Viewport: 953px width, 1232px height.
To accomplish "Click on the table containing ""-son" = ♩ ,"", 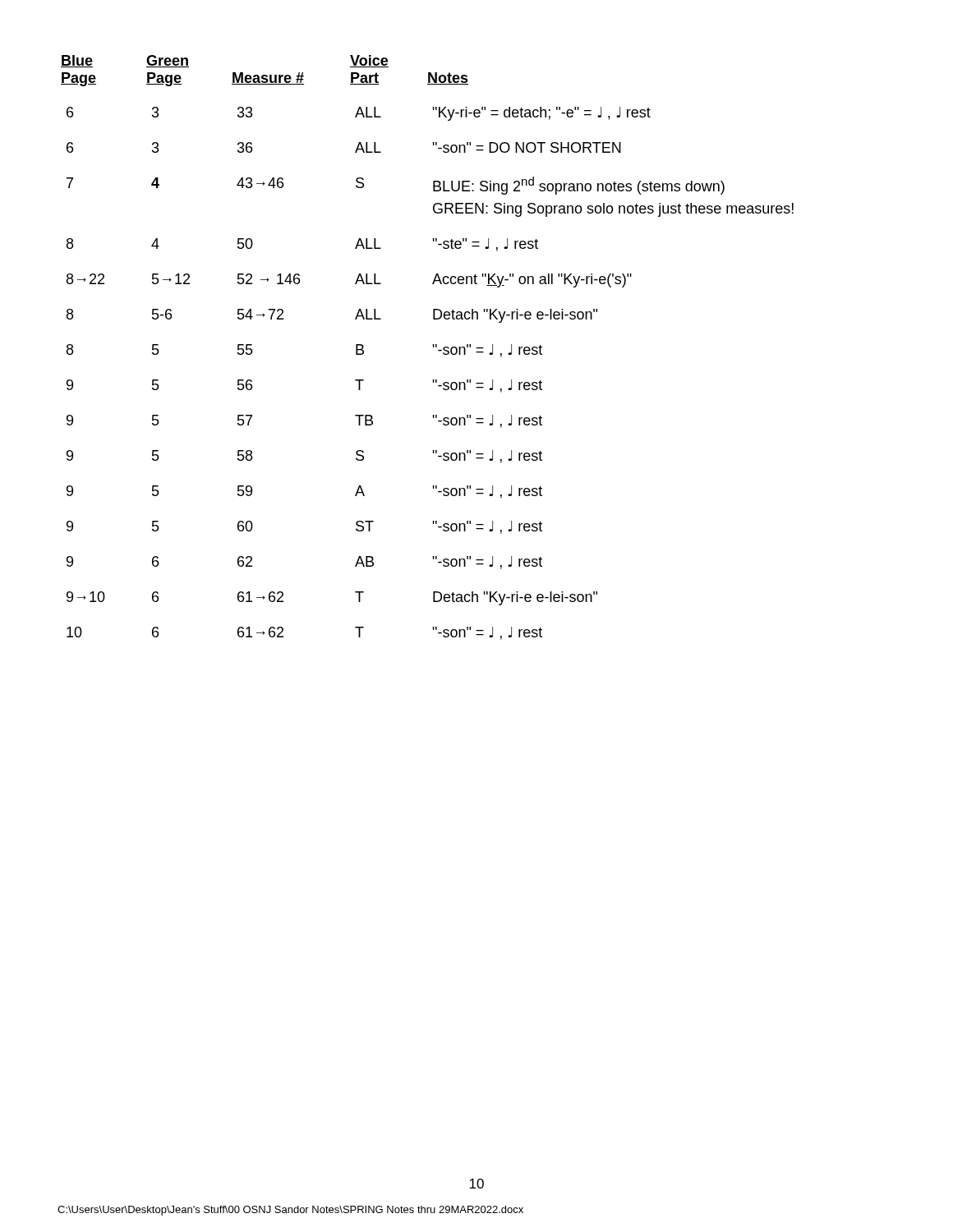I will [x=476, y=350].
